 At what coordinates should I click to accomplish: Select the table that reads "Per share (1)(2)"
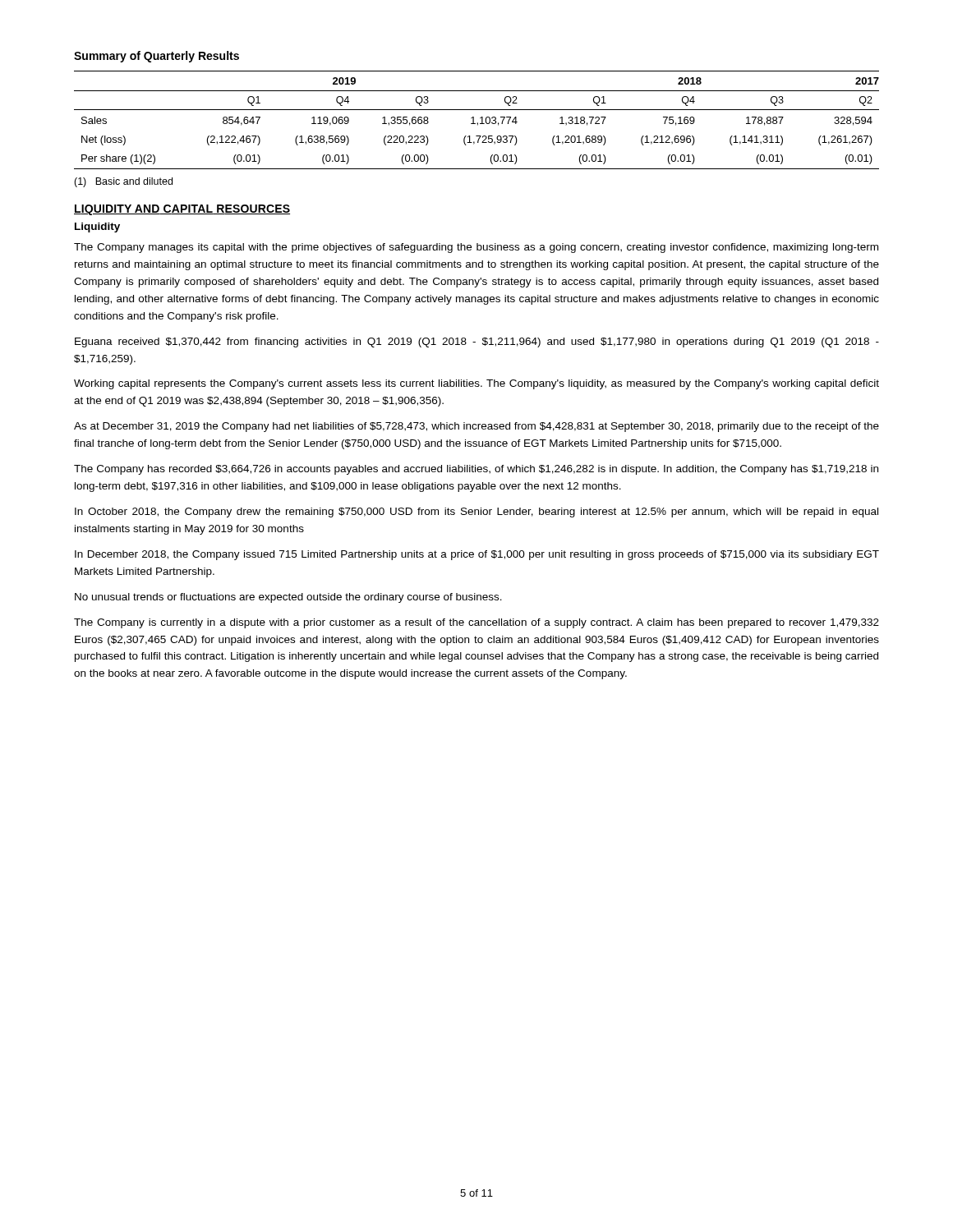tap(476, 120)
